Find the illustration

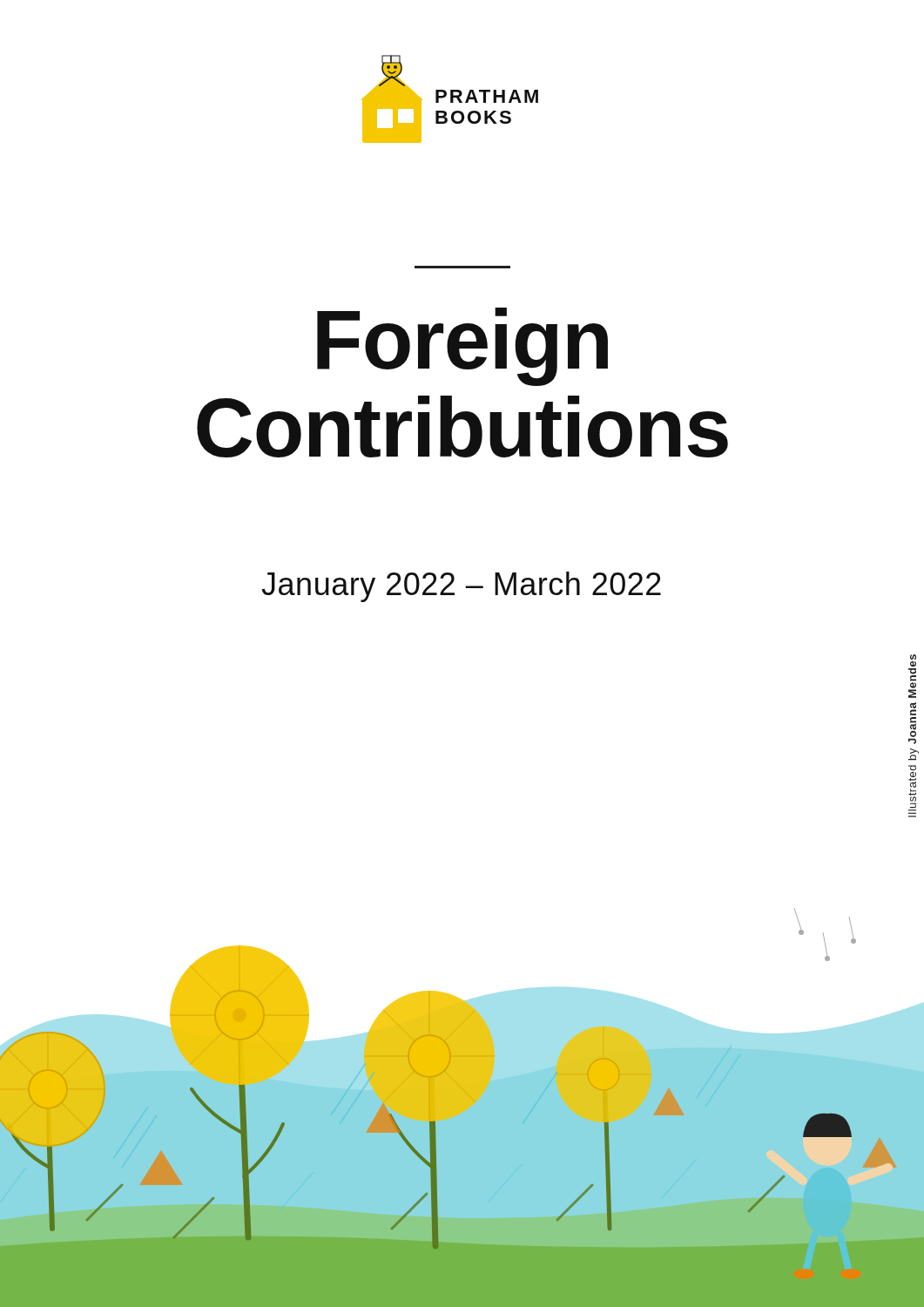click(462, 1080)
